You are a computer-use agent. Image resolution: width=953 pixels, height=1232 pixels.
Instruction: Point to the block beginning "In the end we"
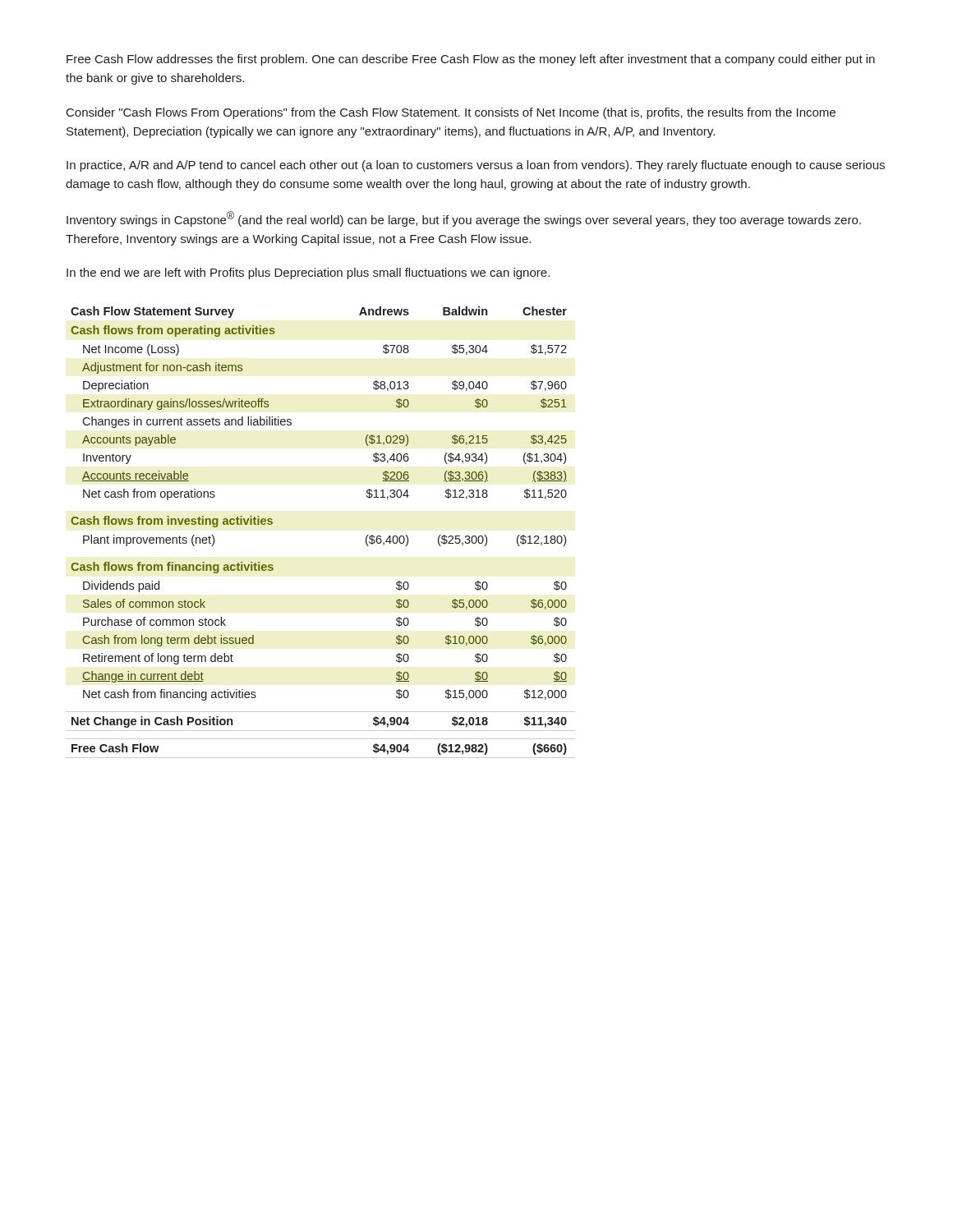(x=308, y=272)
